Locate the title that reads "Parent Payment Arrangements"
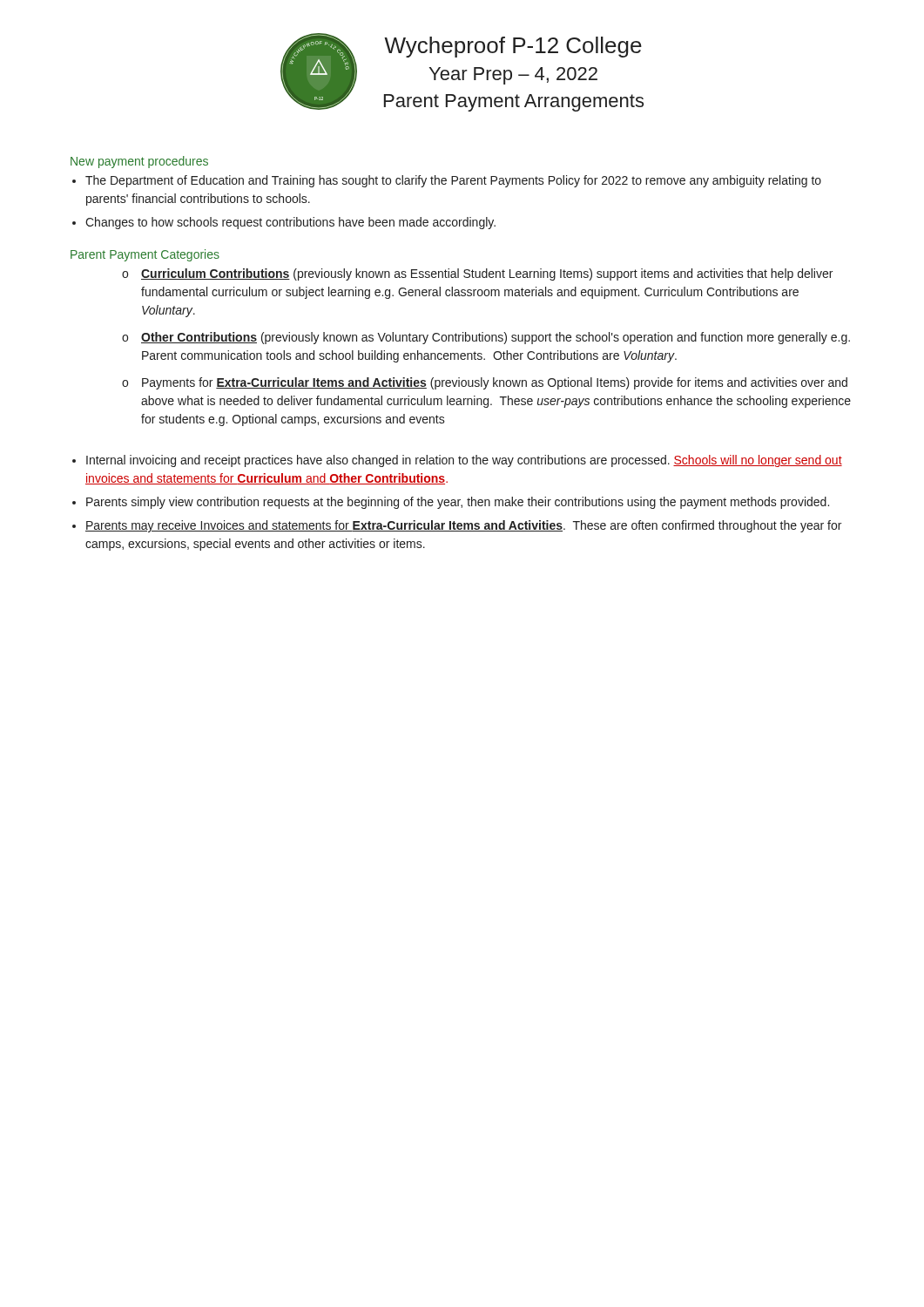Viewport: 924px width, 1307px height. point(513,100)
